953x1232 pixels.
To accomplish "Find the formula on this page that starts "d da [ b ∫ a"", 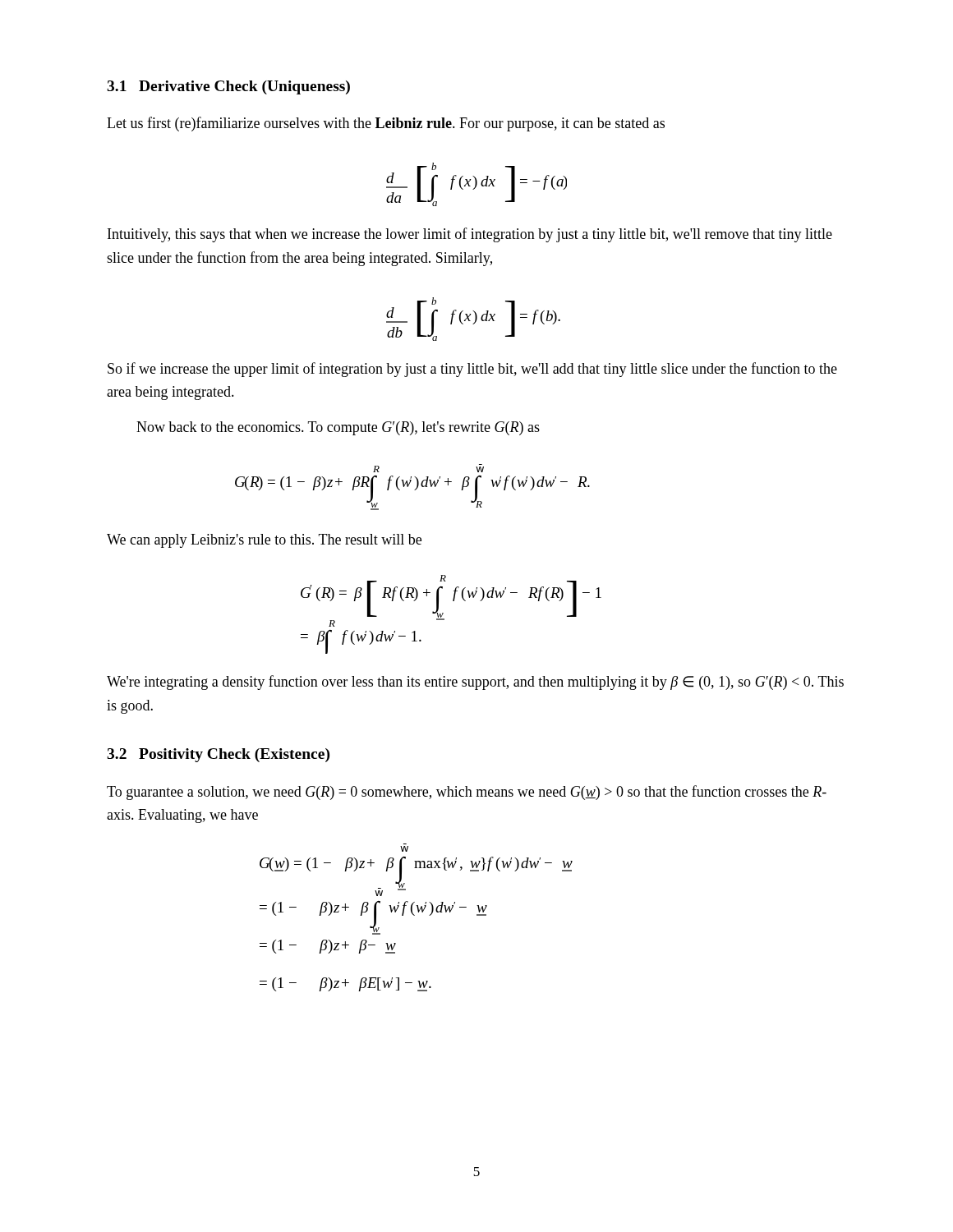I will pos(479,180).
